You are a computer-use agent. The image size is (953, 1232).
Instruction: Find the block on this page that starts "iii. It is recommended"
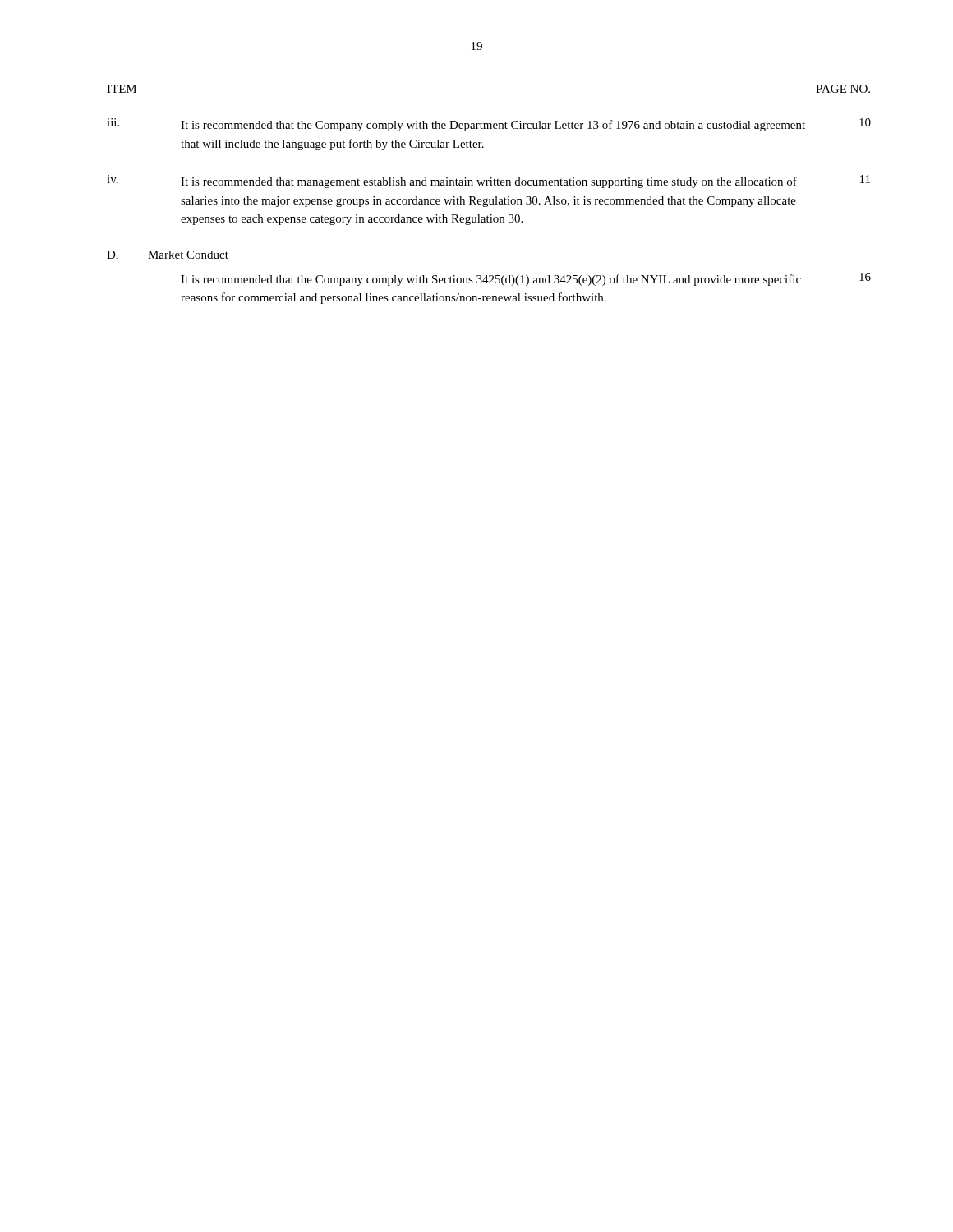point(489,134)
